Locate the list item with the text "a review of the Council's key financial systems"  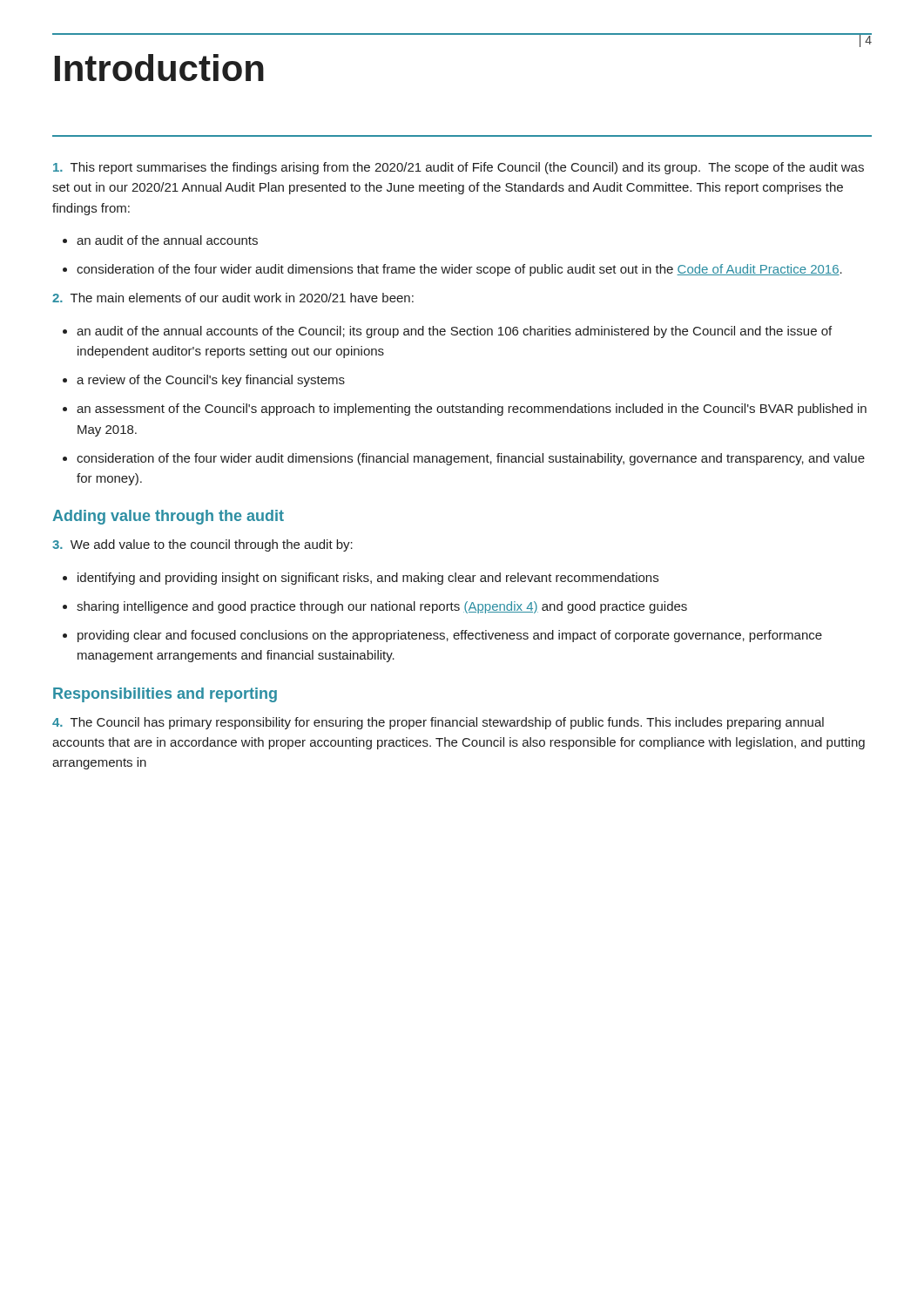point(211,379)
